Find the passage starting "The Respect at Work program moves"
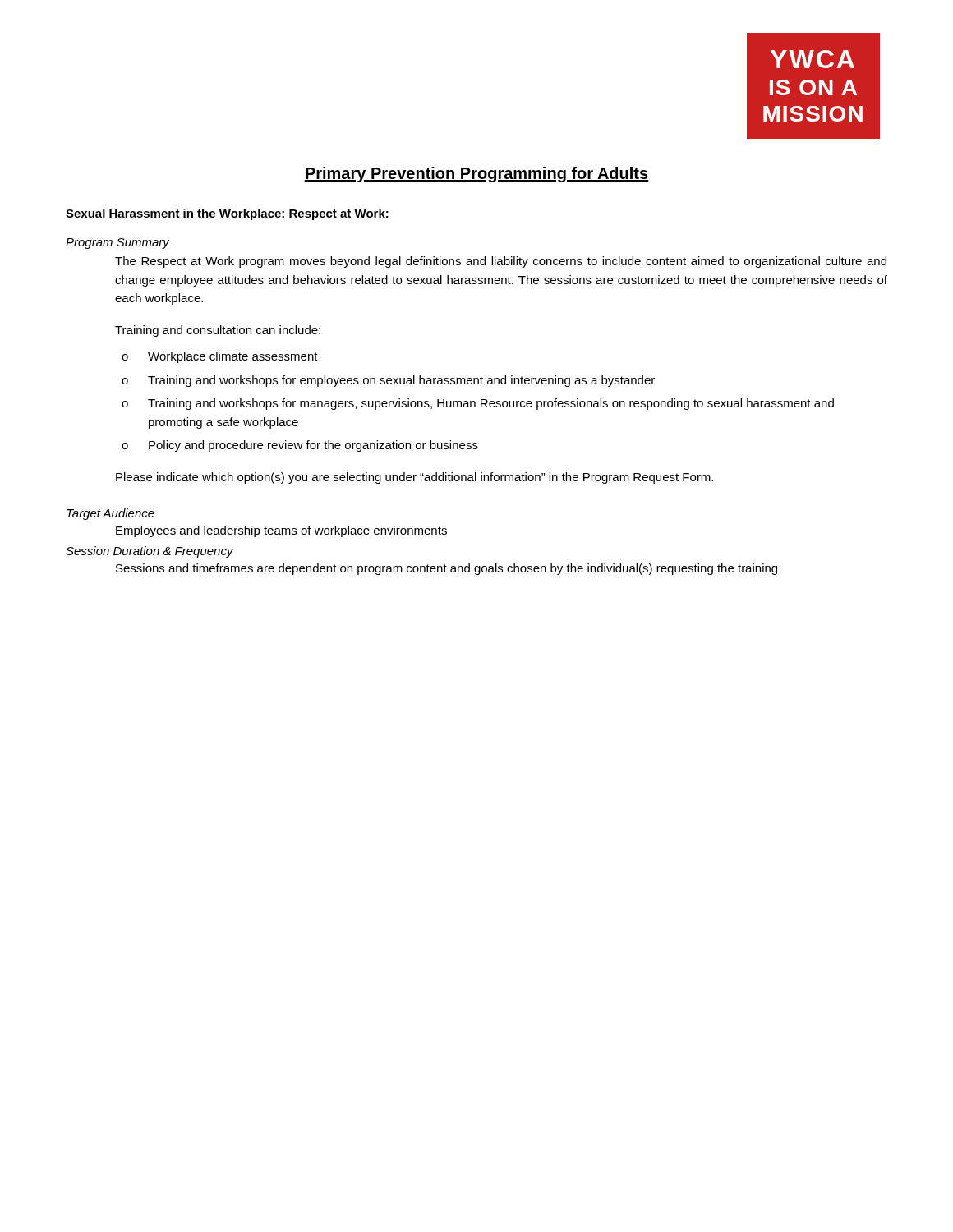 tap(501, 279)
